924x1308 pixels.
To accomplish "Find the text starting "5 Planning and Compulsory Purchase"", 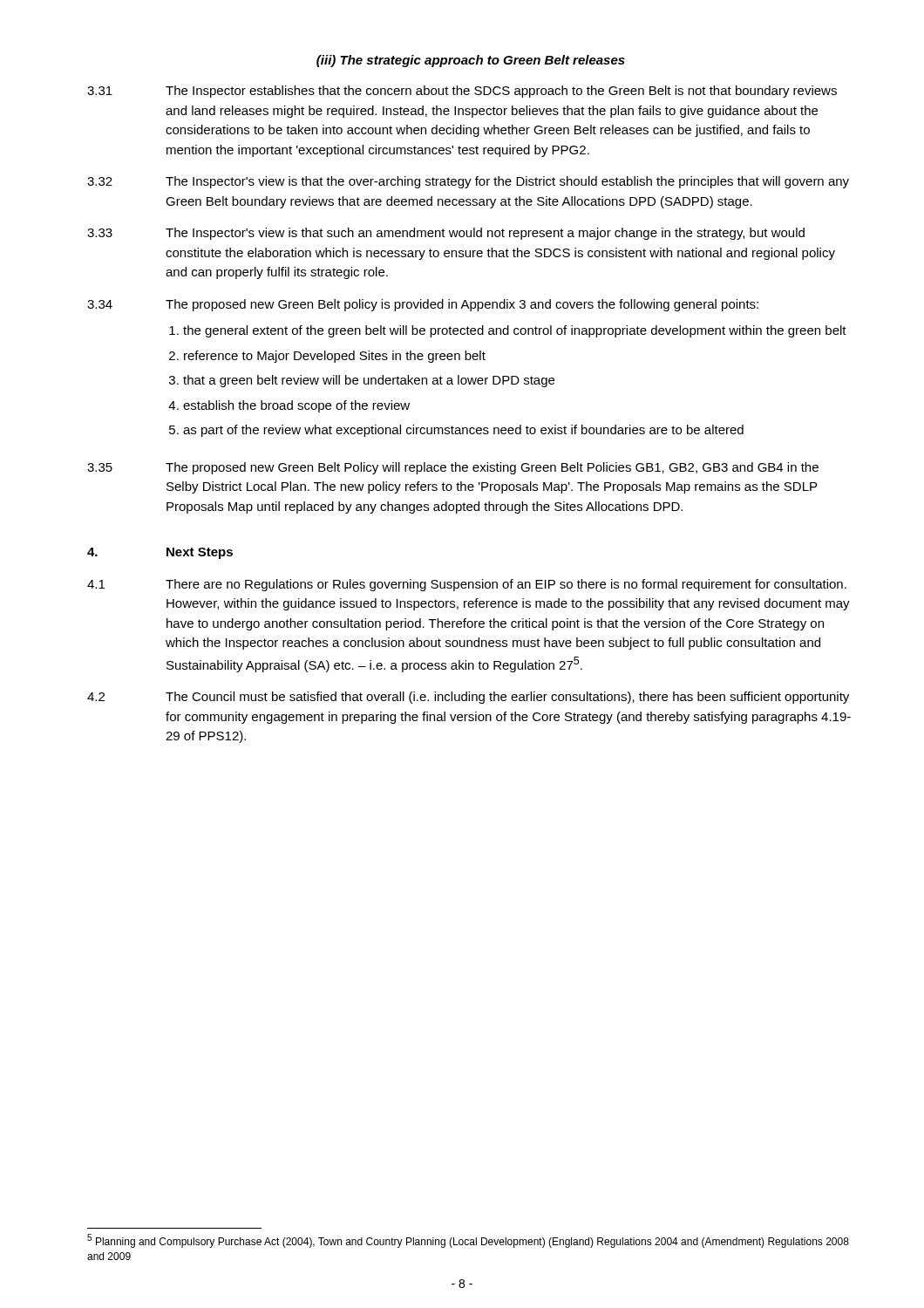I will (x=468, y=1248).
